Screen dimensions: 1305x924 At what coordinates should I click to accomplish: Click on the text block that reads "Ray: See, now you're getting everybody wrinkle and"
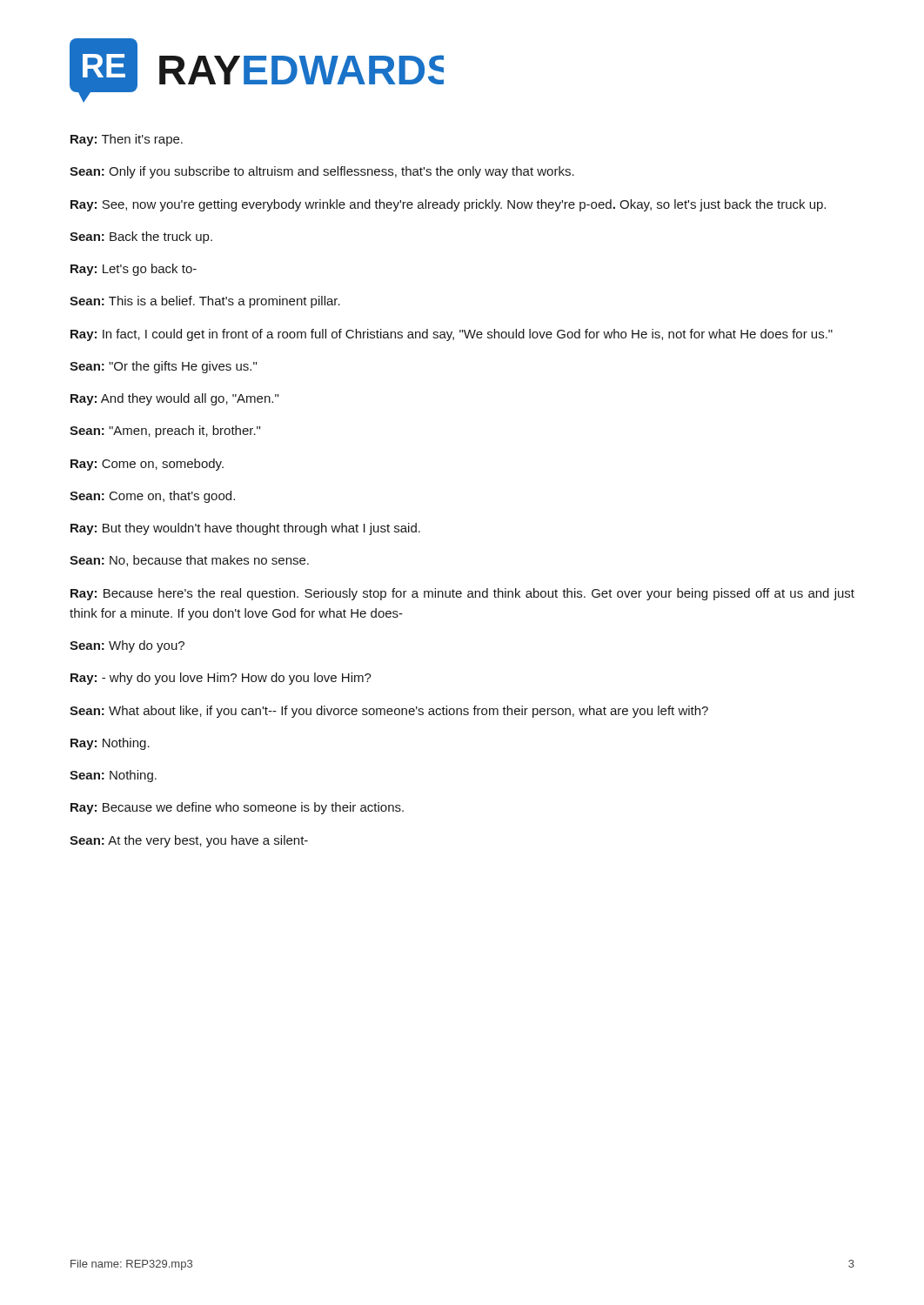click(x=462, y=204)
